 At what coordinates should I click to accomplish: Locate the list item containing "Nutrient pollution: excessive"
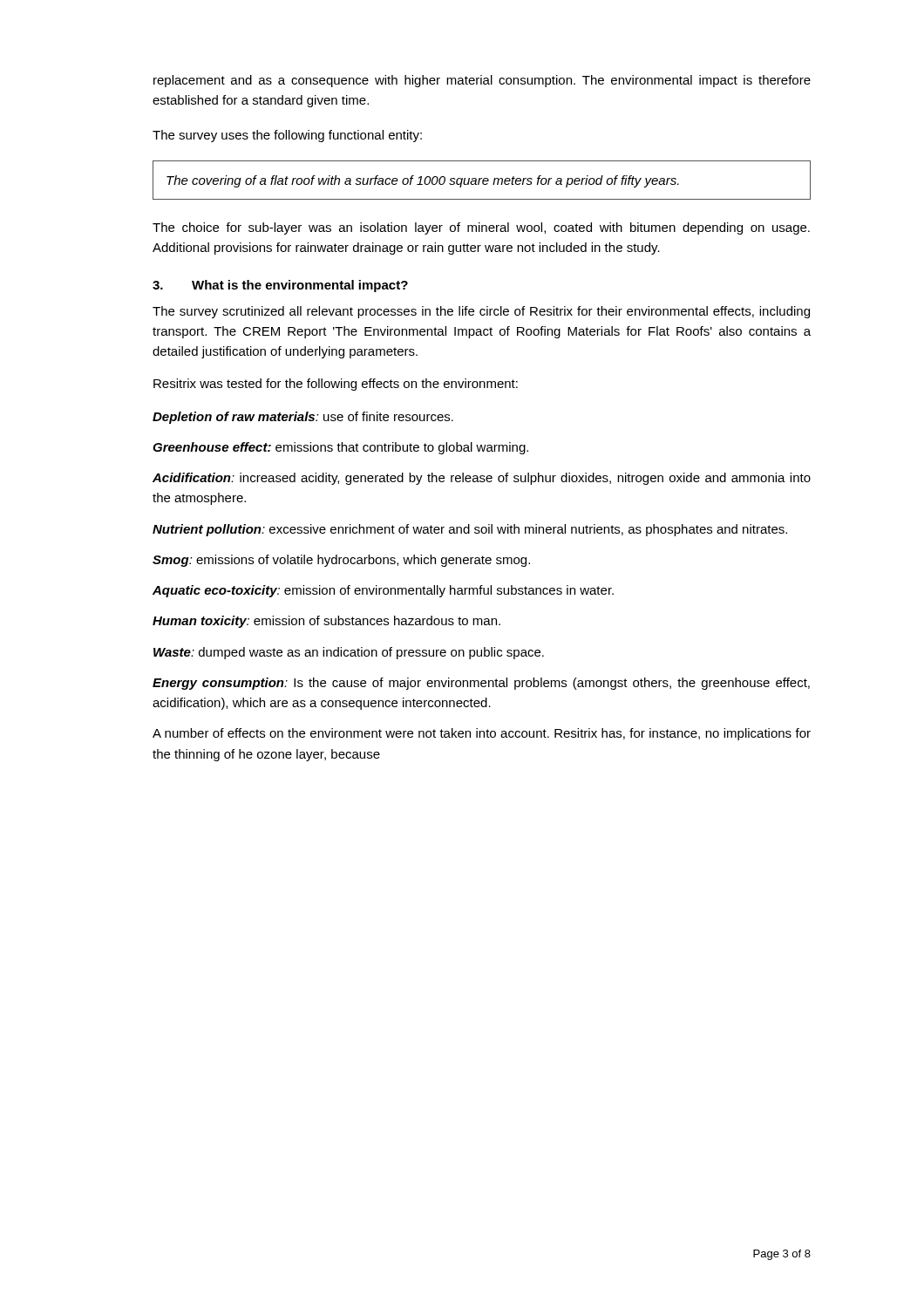(x=471, y=528)
